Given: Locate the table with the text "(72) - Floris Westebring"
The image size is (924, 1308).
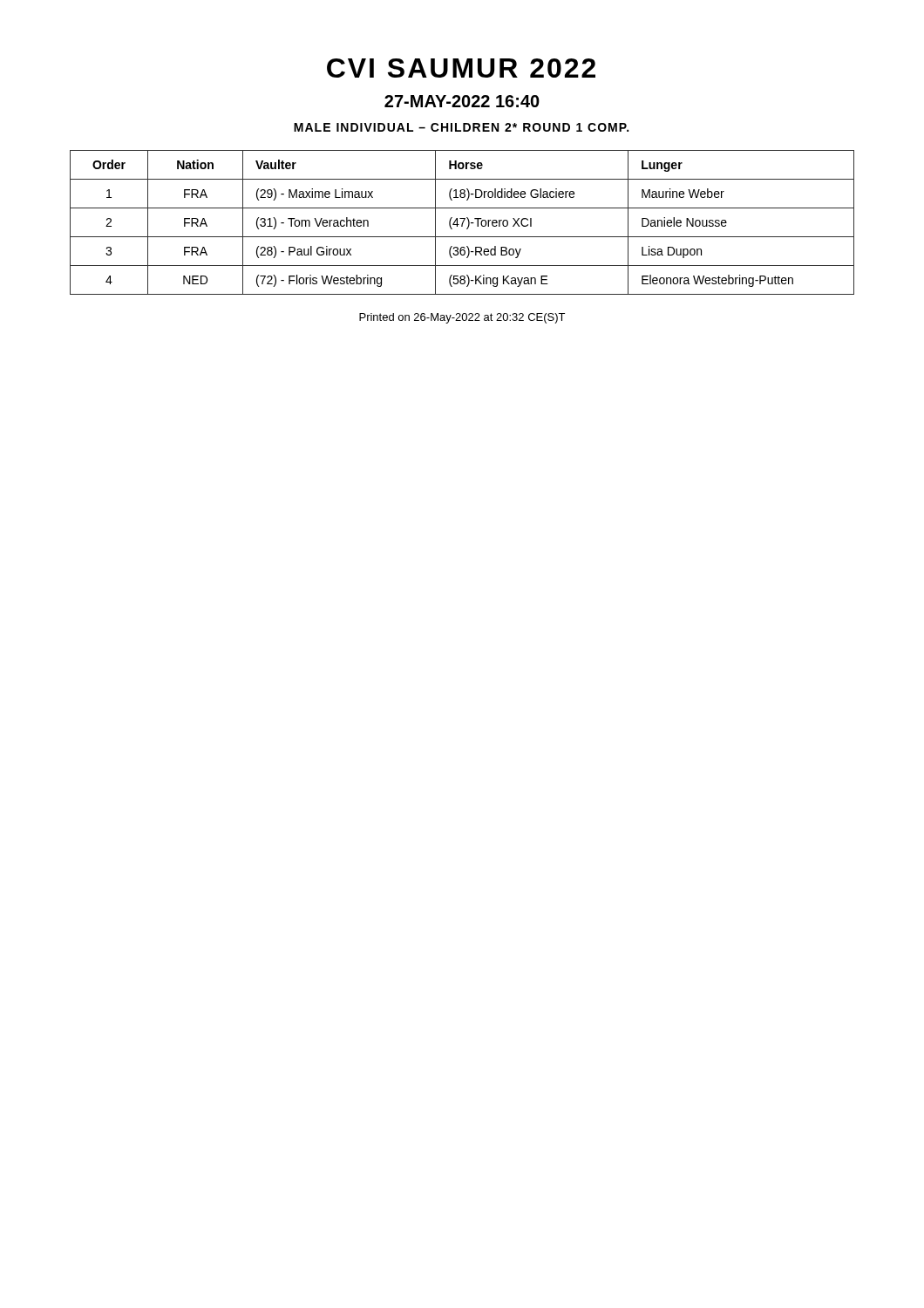Looking at the screenshot, I should (x=462, y=222).
